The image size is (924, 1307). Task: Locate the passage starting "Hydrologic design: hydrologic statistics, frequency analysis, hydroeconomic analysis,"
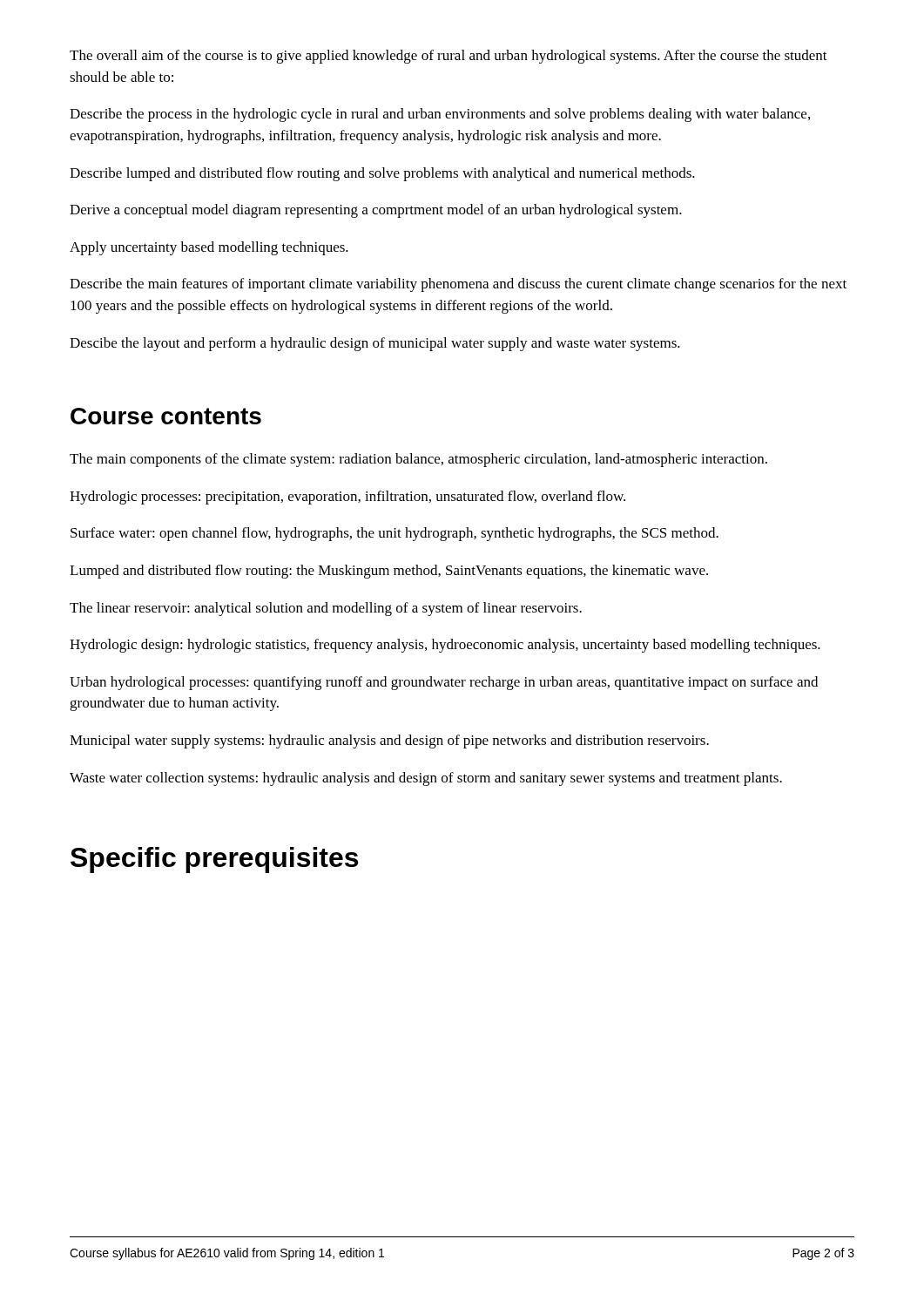pos(445,645)
